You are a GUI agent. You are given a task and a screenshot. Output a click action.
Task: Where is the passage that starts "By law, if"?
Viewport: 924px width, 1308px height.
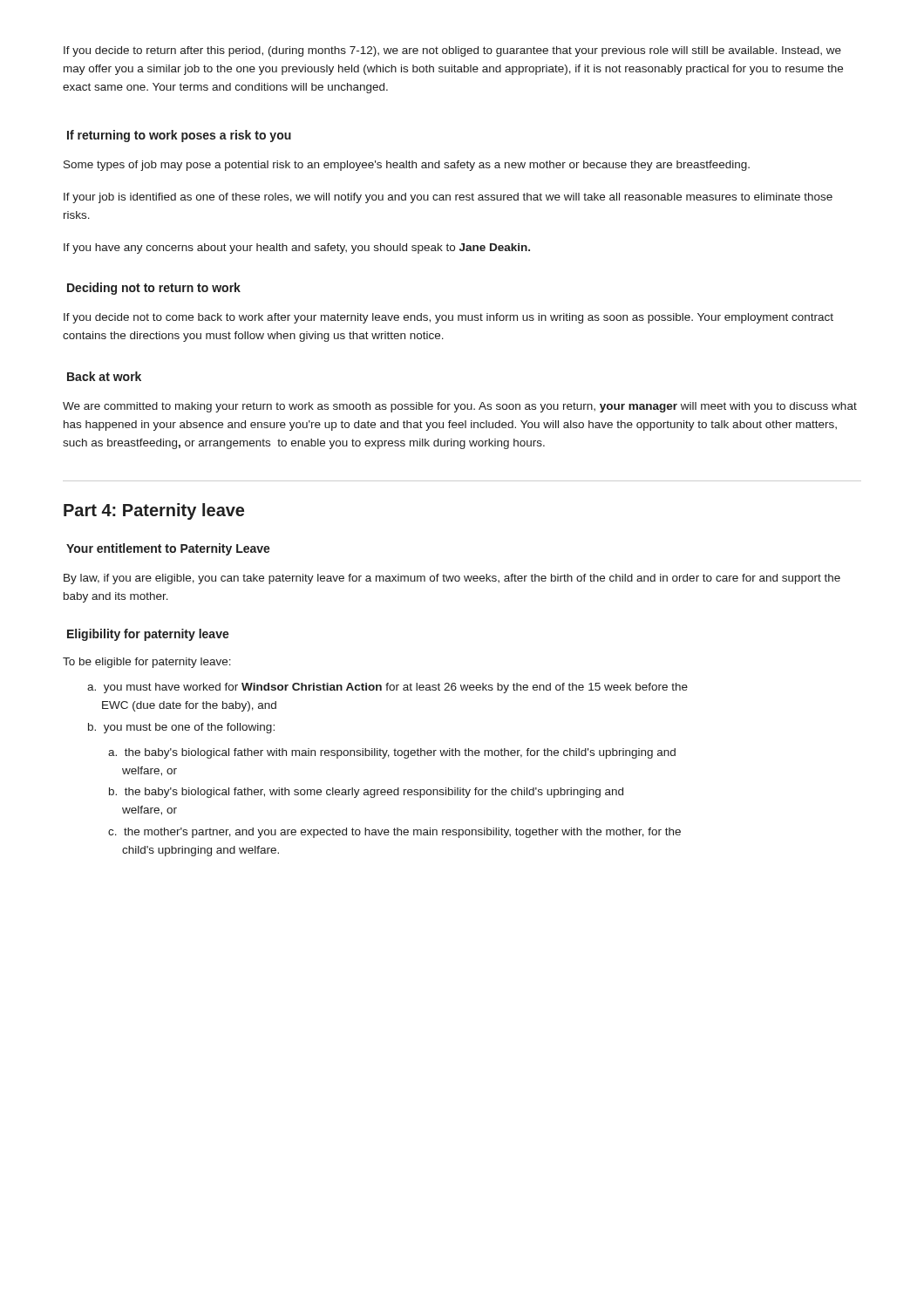click(452, 587)
